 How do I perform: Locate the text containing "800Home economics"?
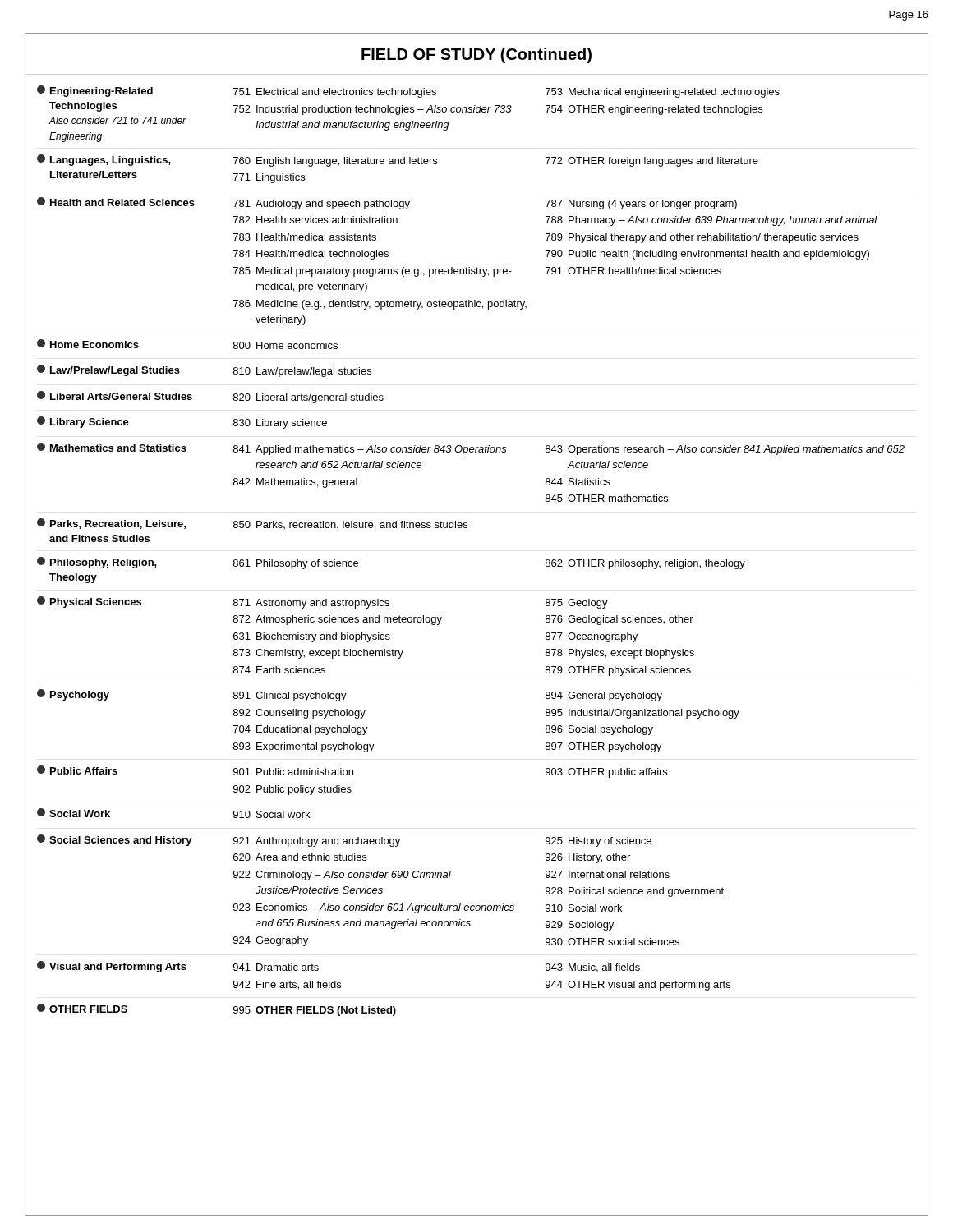tap(285, 345)
